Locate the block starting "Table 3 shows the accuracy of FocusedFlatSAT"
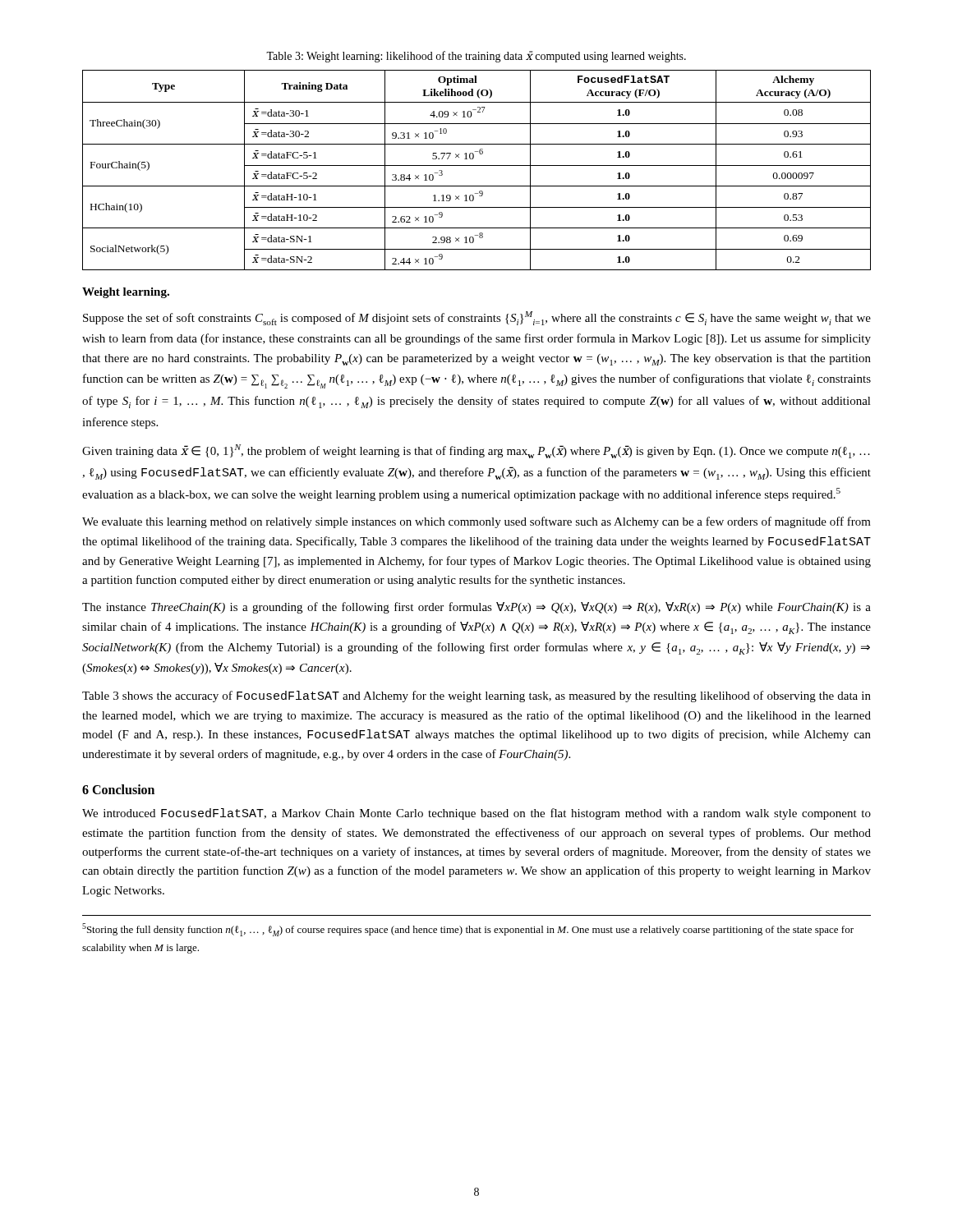Image resolution: width=953 pixels, height=1232 pixels. [476, 725]
